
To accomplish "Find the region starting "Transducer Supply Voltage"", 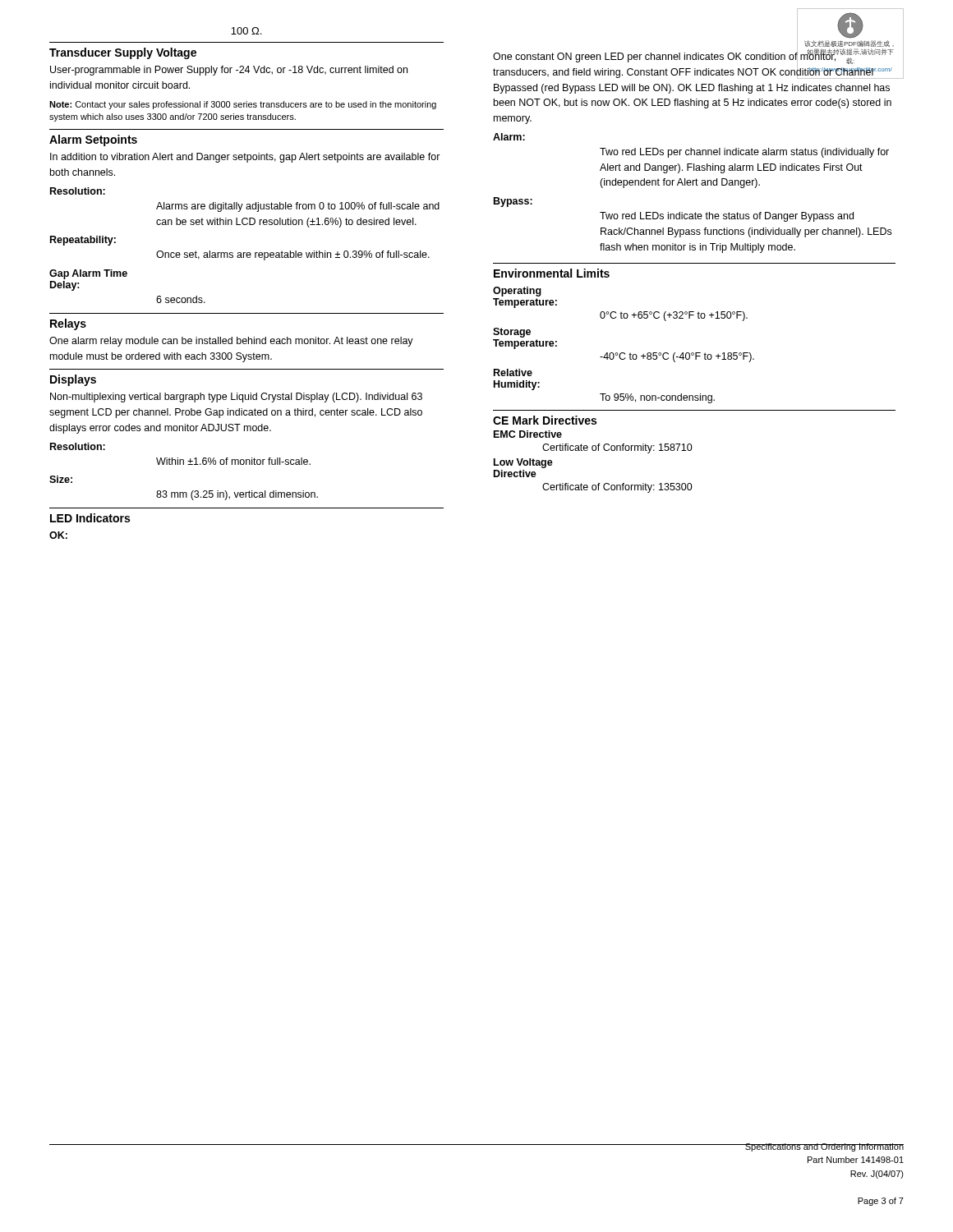I will pos(123,53).
